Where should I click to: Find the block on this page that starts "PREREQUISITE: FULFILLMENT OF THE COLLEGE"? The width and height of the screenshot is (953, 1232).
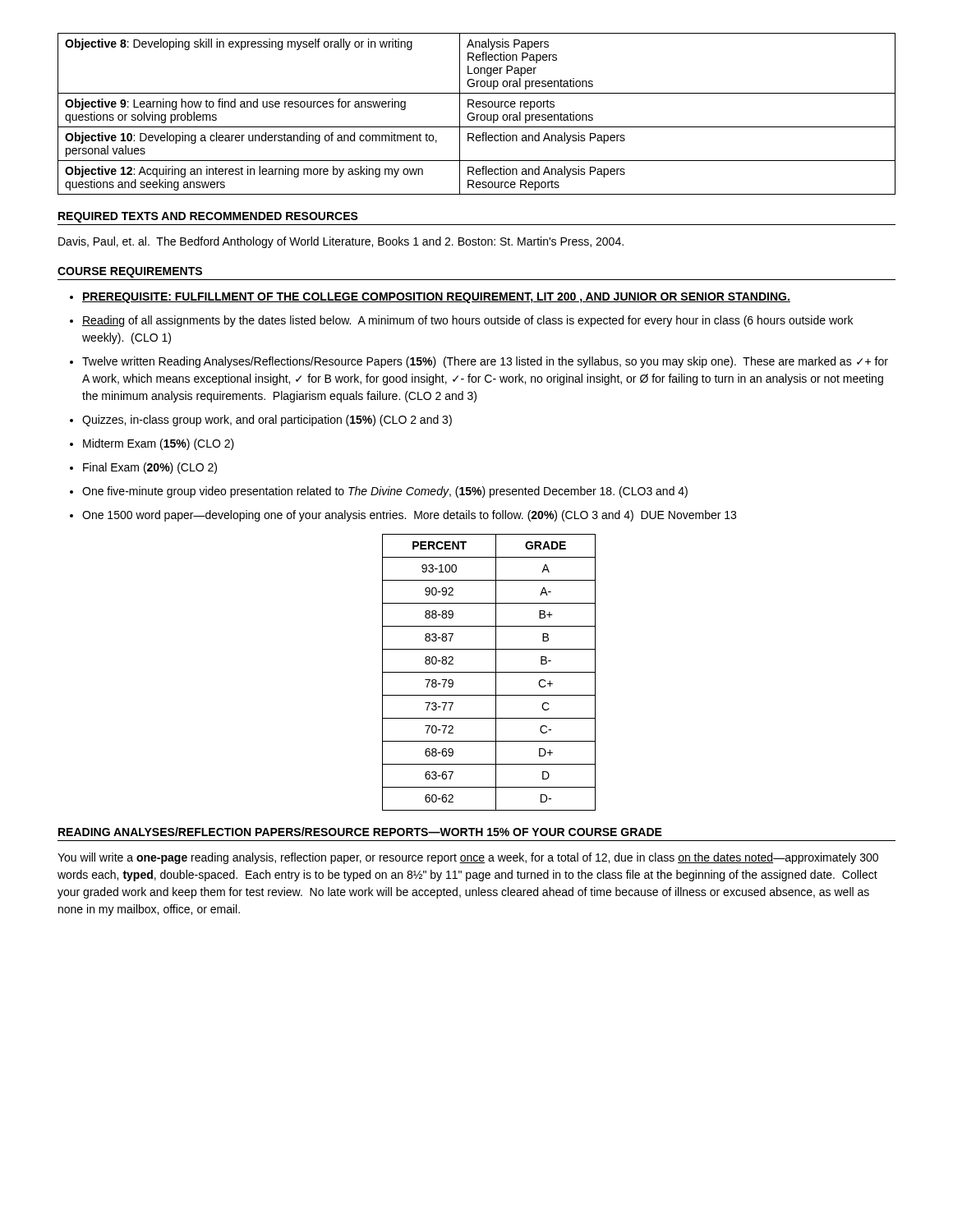[436, 297]
